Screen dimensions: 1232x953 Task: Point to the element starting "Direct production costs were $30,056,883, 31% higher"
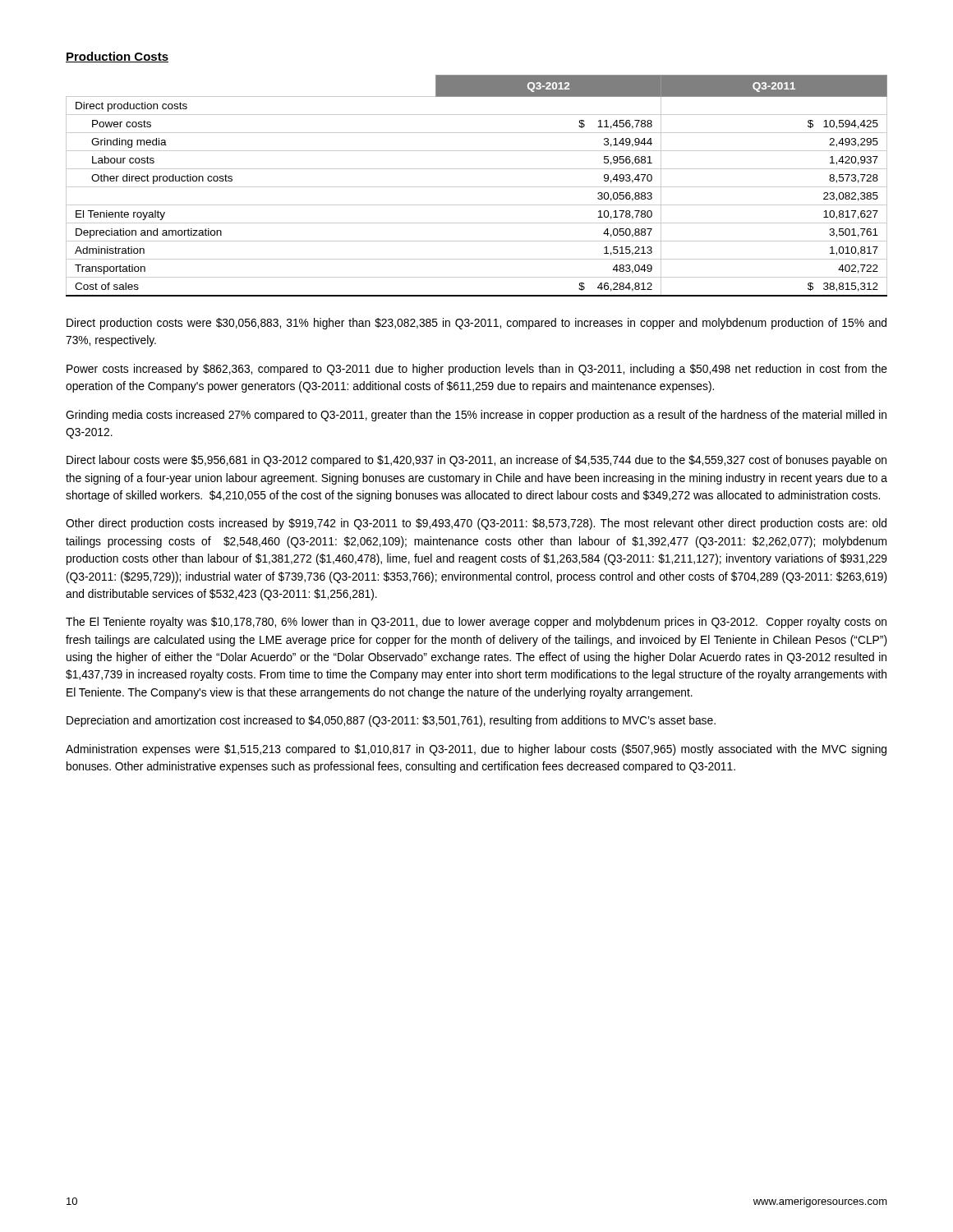476,332
